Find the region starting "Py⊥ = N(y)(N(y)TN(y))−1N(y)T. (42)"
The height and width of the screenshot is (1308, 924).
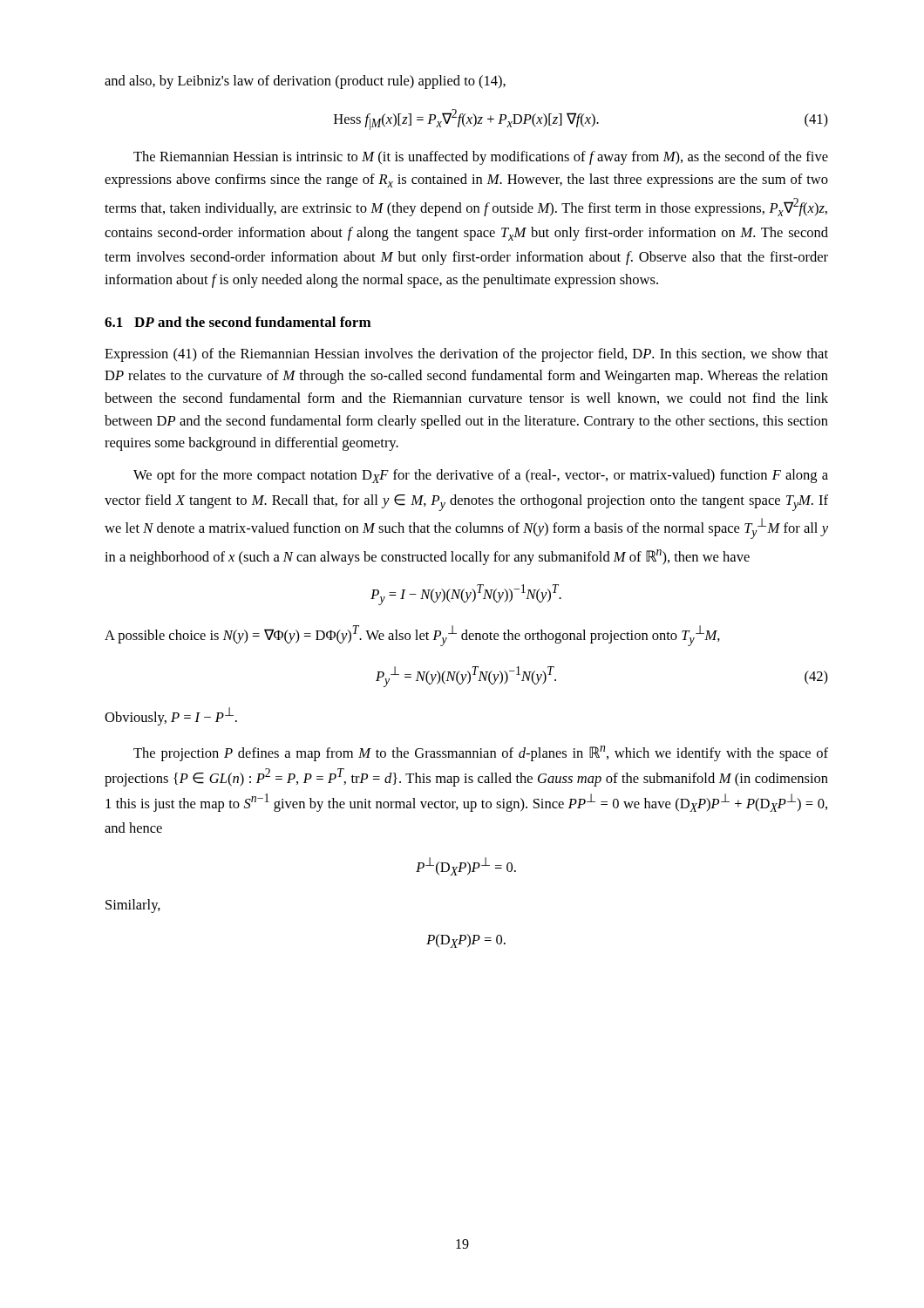(486, 676)
